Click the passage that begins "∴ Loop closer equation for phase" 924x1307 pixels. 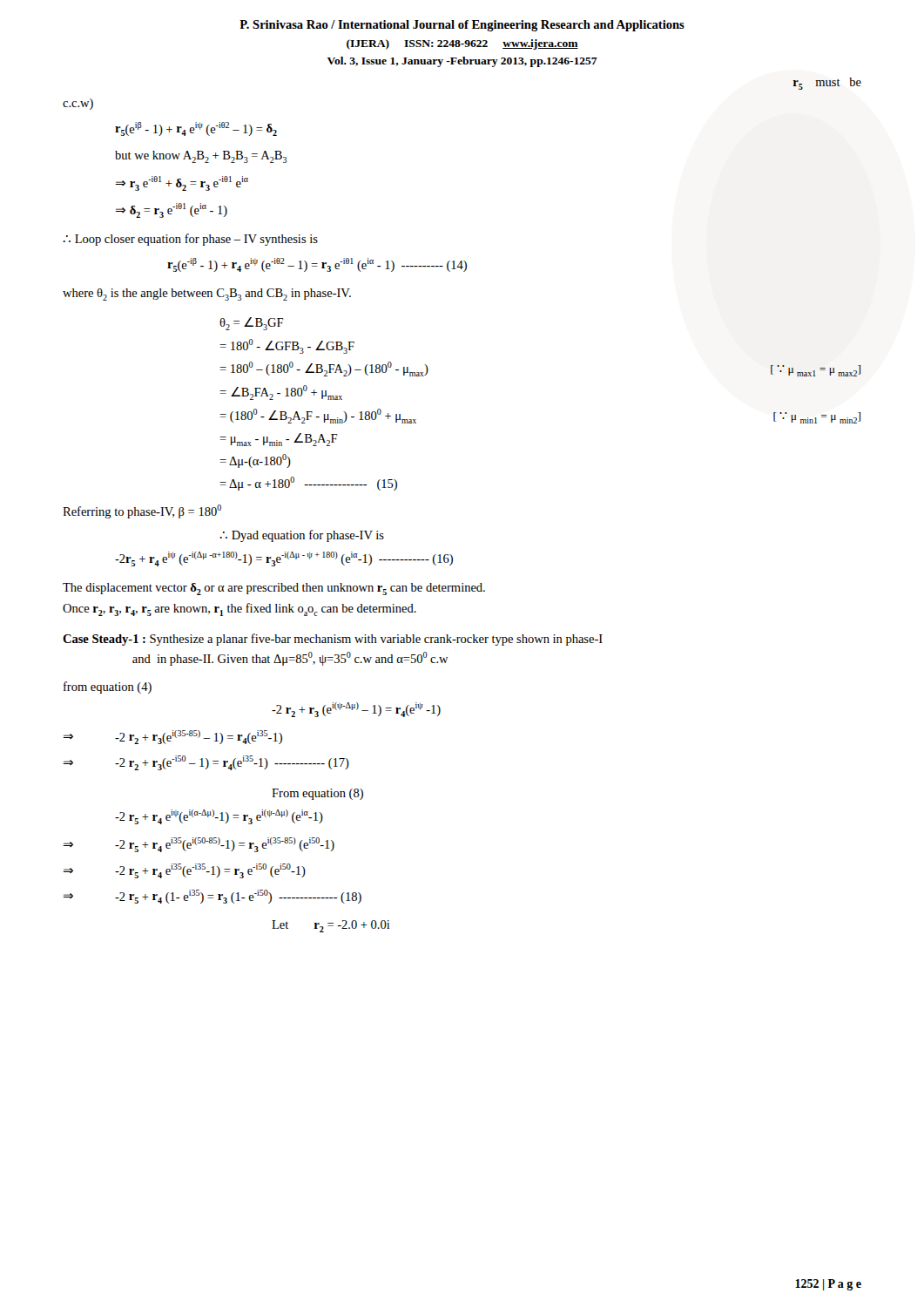(190, 239)
